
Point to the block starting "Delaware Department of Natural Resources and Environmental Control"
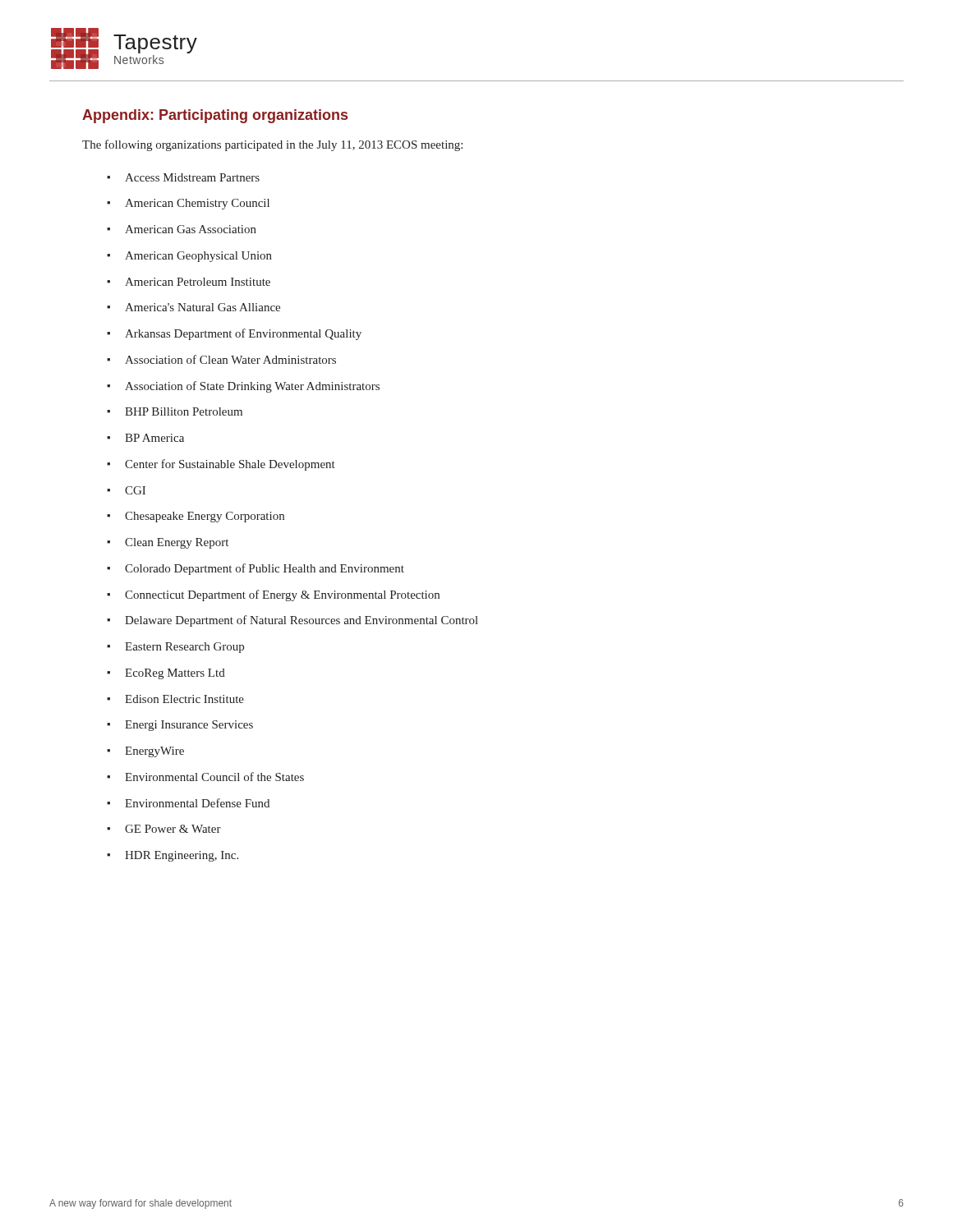pos(489,621)
